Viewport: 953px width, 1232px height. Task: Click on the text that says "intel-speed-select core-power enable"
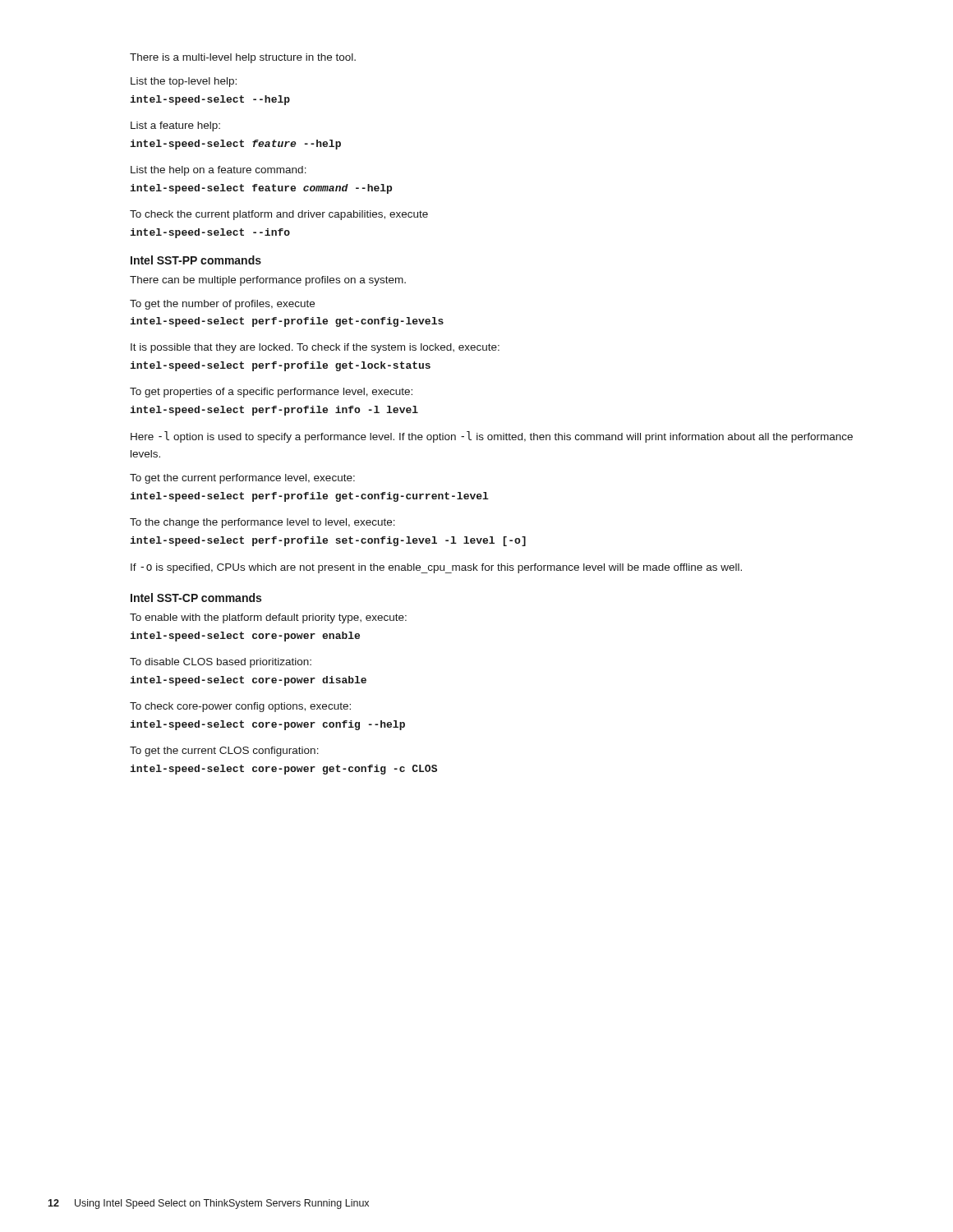(245, 636)
